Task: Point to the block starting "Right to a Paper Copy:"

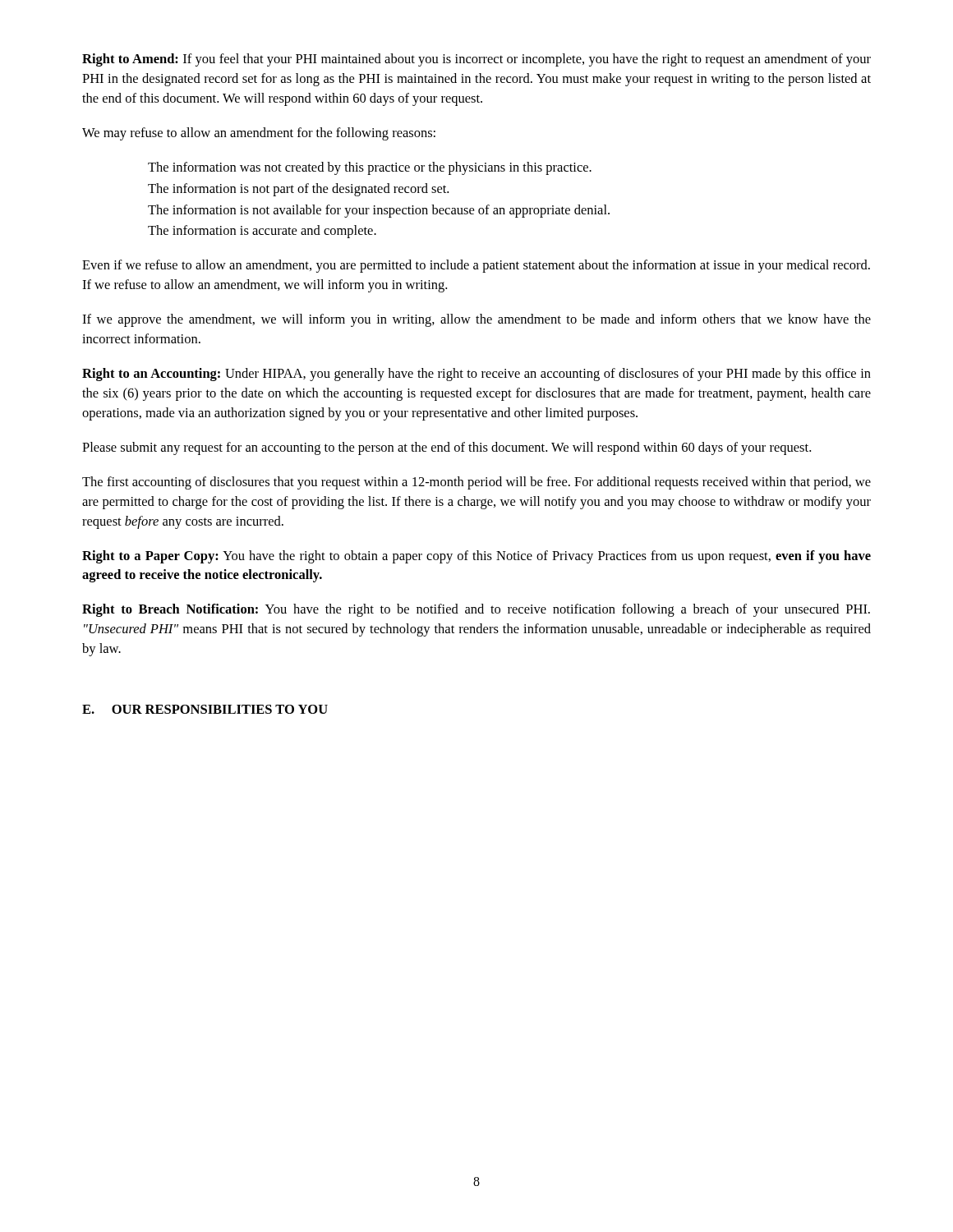Action: [x=476, y=565]
